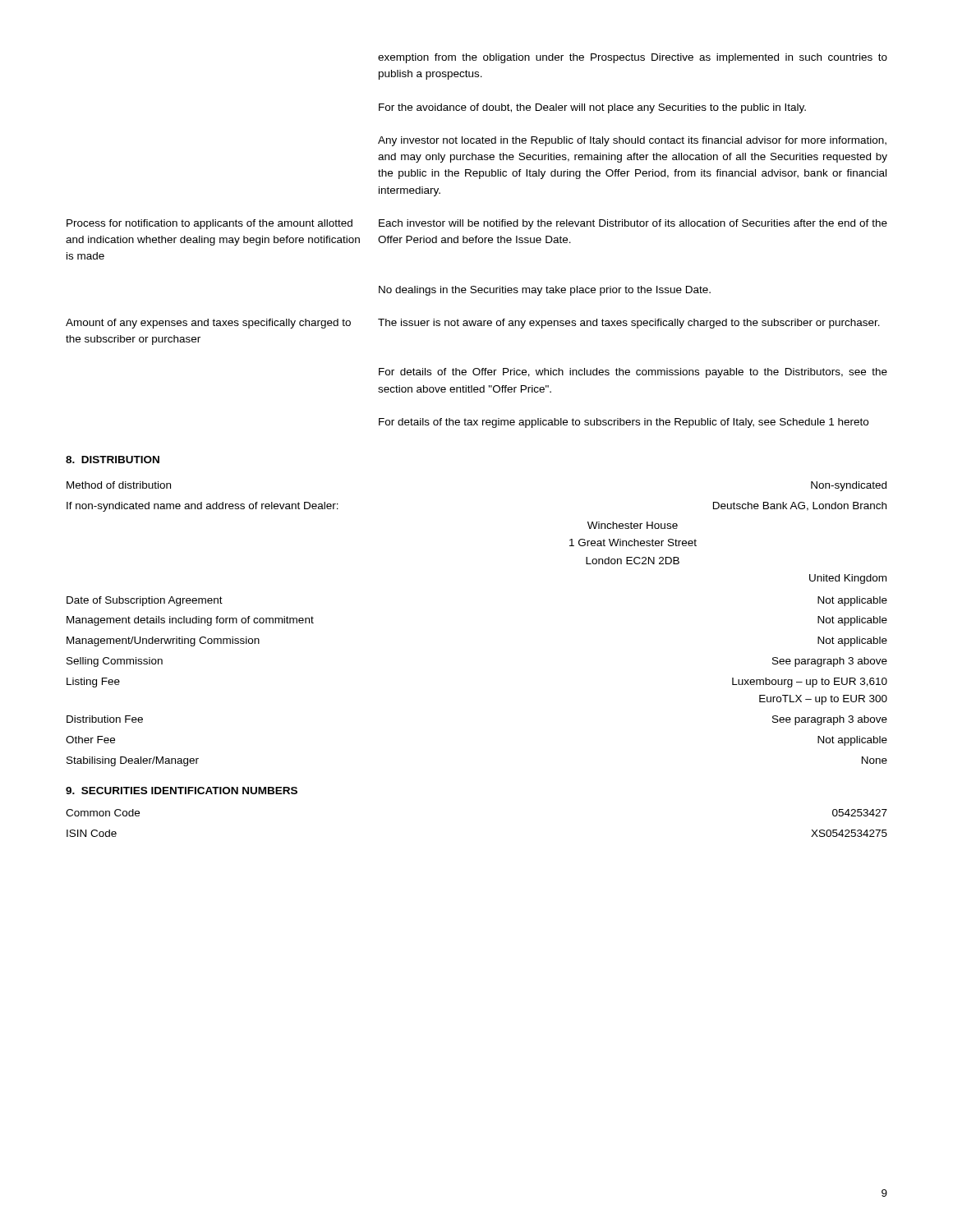Click where it says "Common Code 054253427"

[101, 811]
